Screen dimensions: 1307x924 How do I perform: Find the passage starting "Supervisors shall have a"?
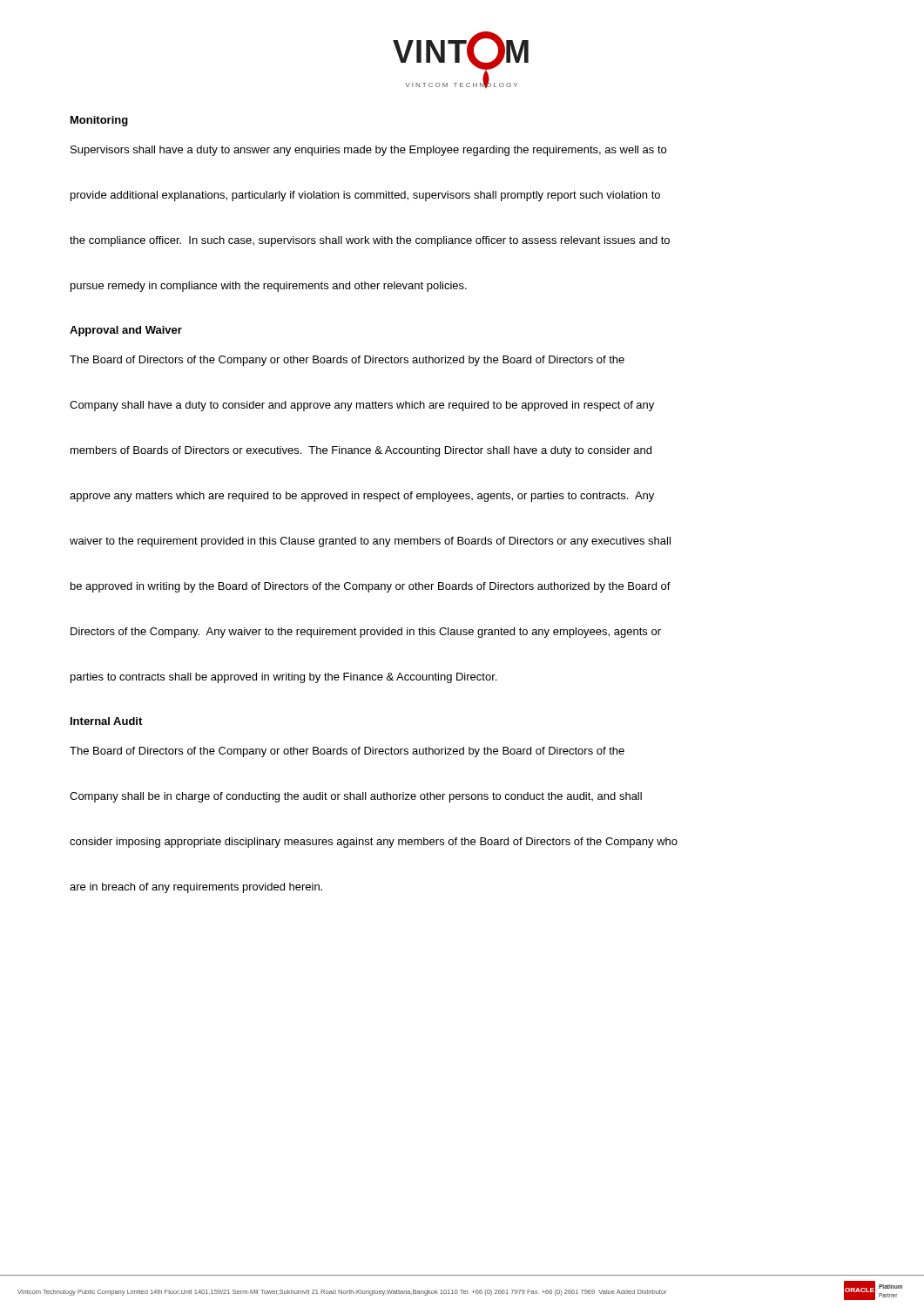[368, 151]
